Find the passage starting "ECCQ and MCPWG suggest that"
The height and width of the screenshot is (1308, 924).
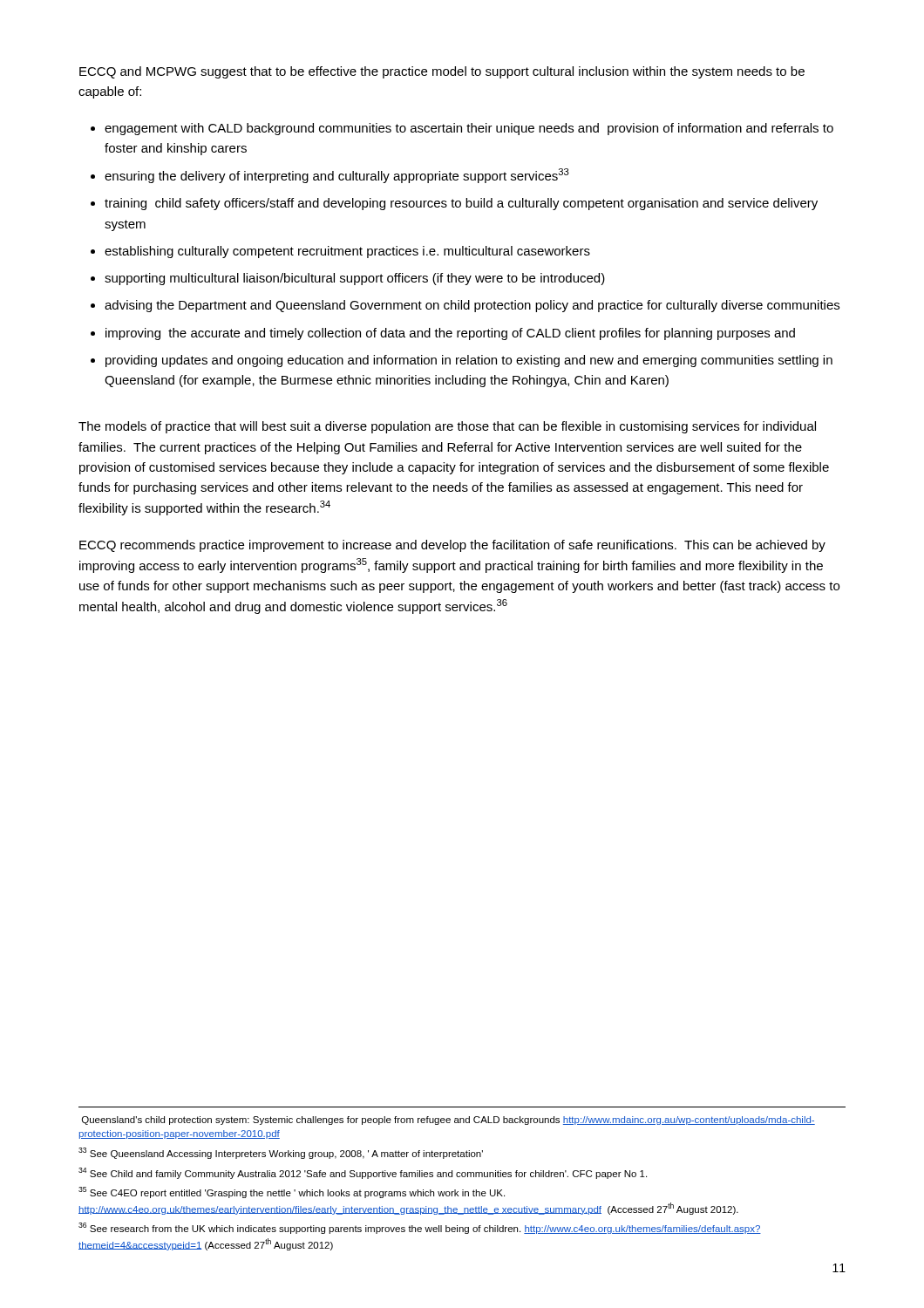pos(442,81)
